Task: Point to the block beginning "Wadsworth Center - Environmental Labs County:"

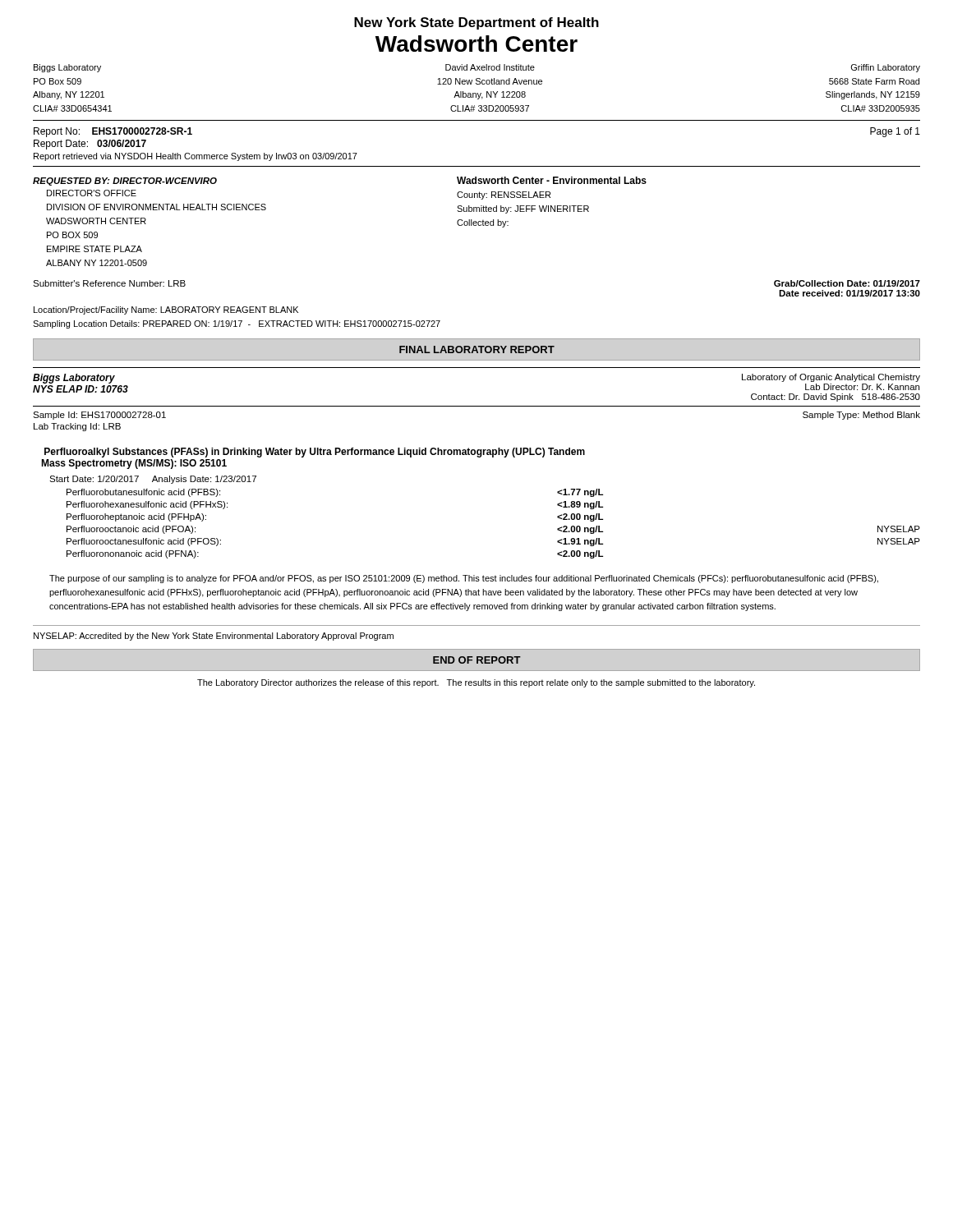Action: pos(552,180)
